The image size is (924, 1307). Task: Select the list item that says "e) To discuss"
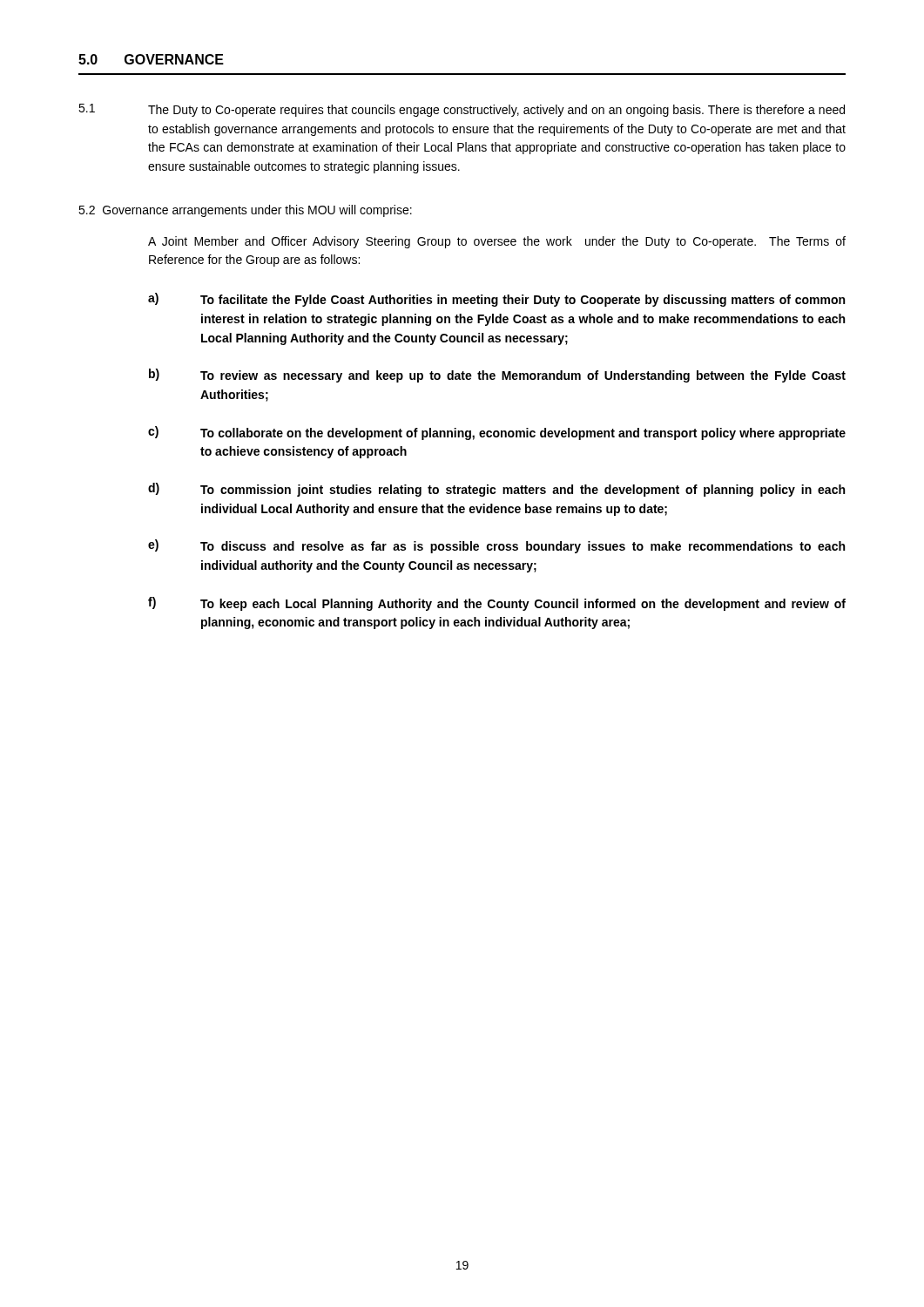click(x=497, y=557)
